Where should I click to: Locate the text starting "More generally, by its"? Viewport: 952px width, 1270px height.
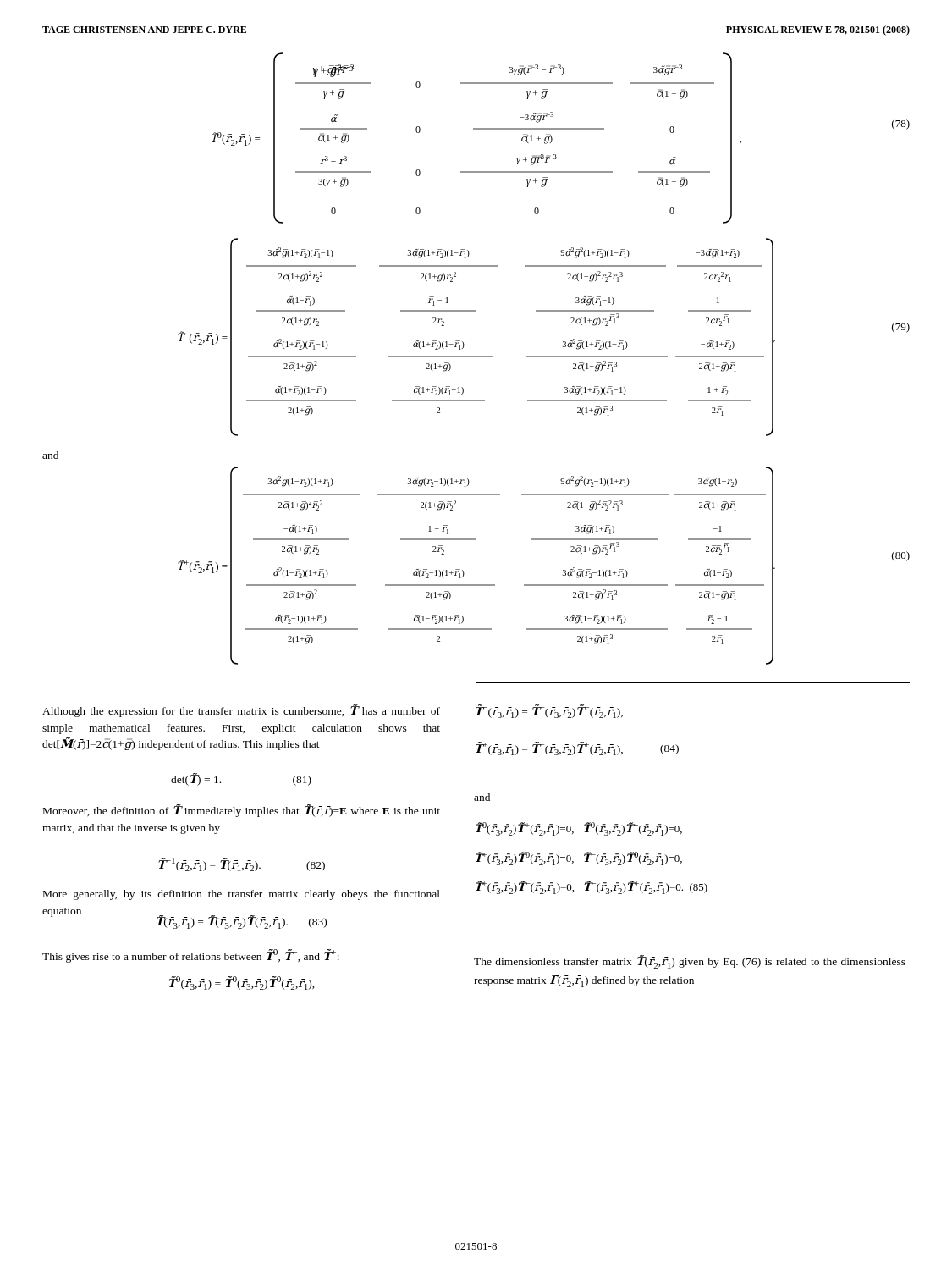pos(241,902)
